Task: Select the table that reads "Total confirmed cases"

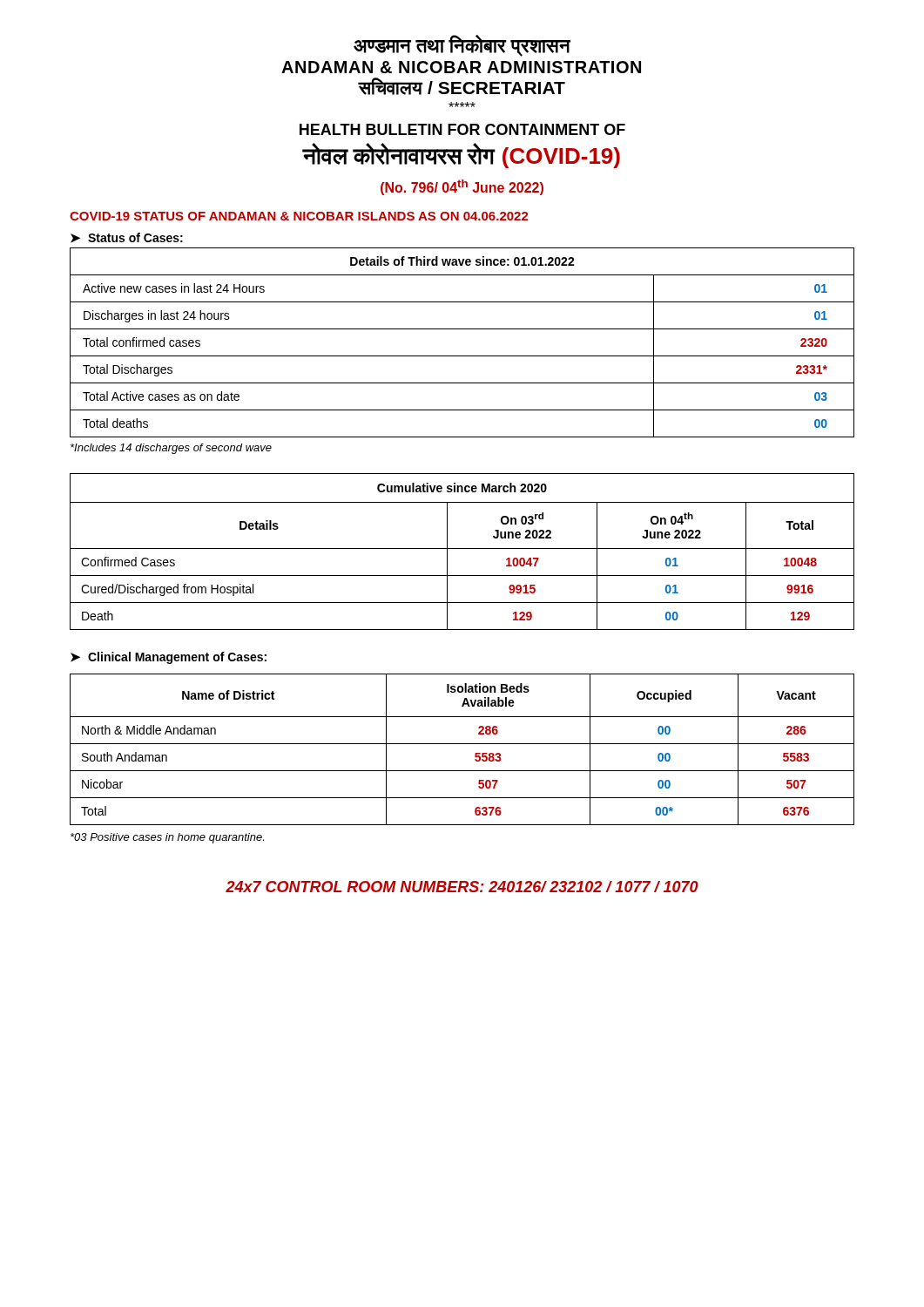Action: (x=462, y=343)
